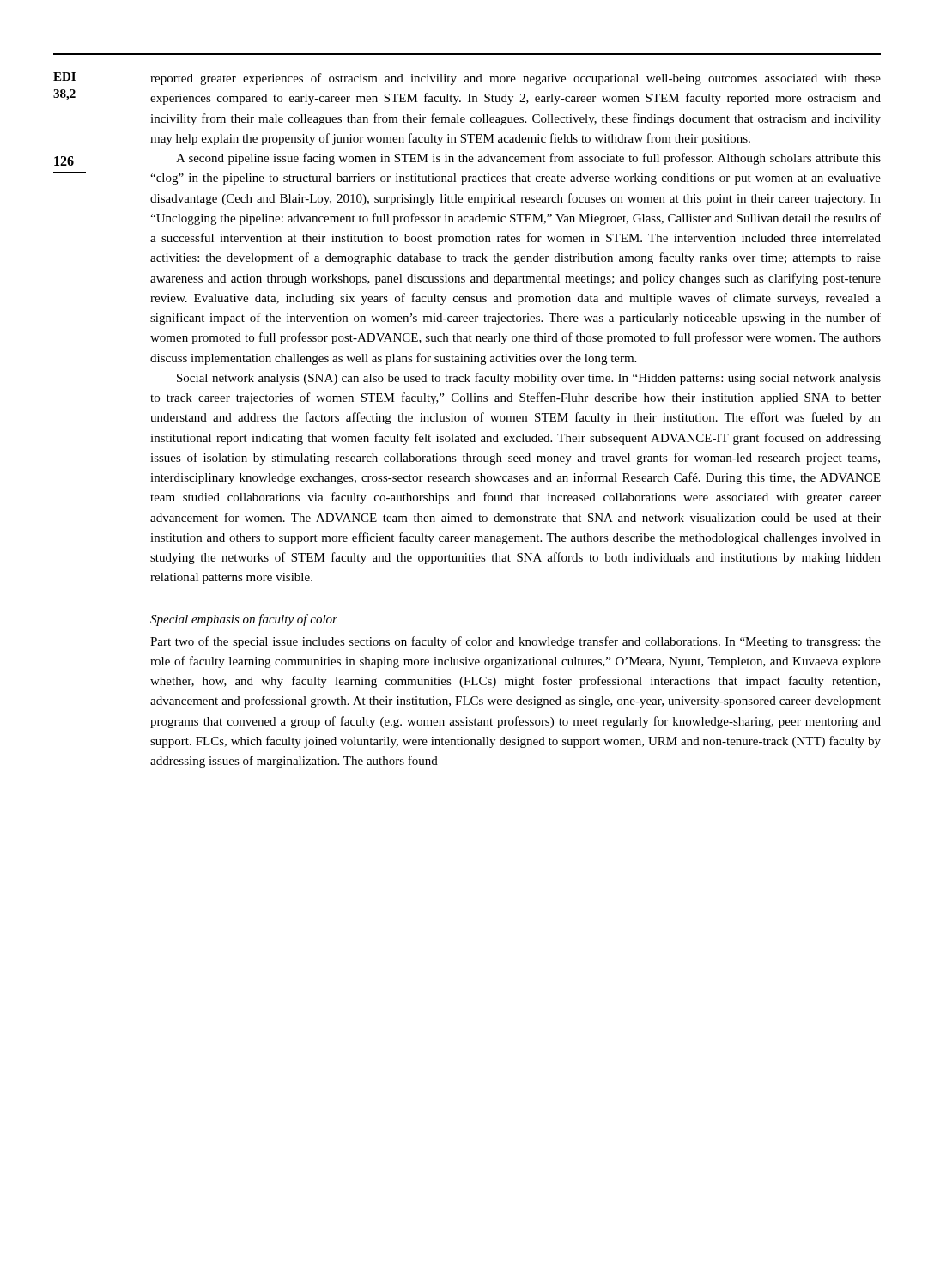This screenshot has width=934, height=1288.
Task: Select the text block starting "Part two of the special issue"
Action: 515,701
